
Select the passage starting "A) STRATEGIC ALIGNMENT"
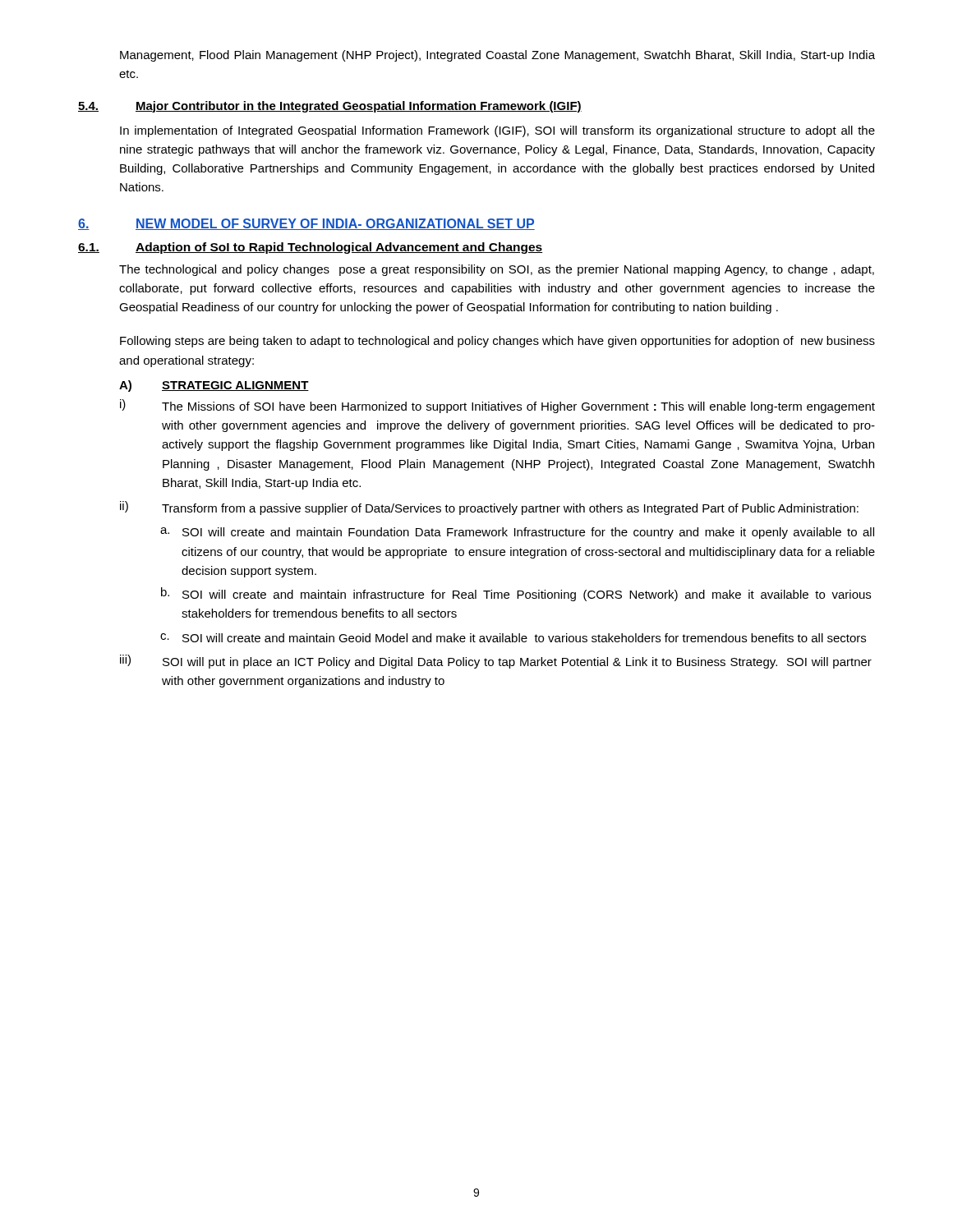(214, 385)
